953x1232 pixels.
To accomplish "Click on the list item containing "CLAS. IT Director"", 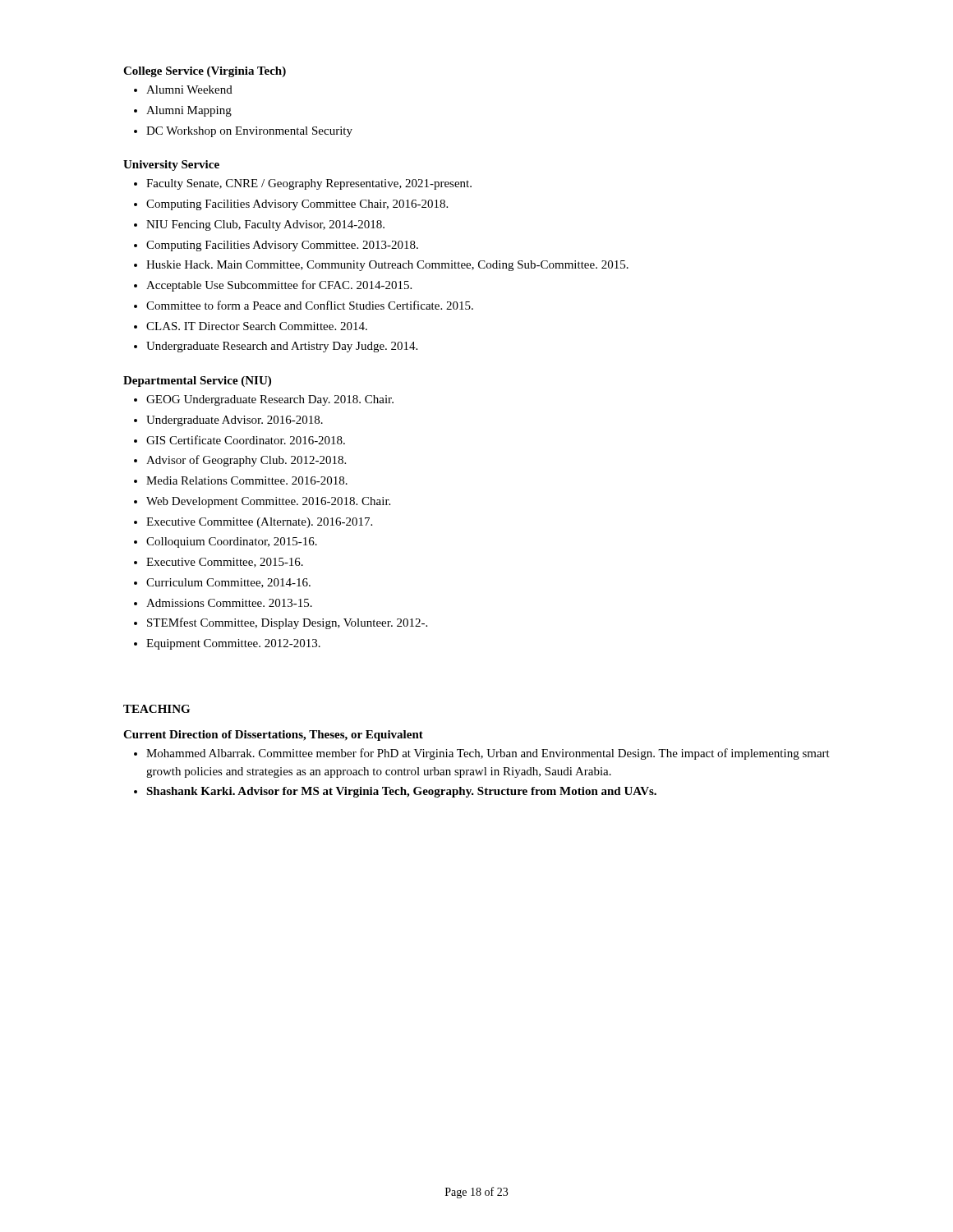I will point(257,326).
